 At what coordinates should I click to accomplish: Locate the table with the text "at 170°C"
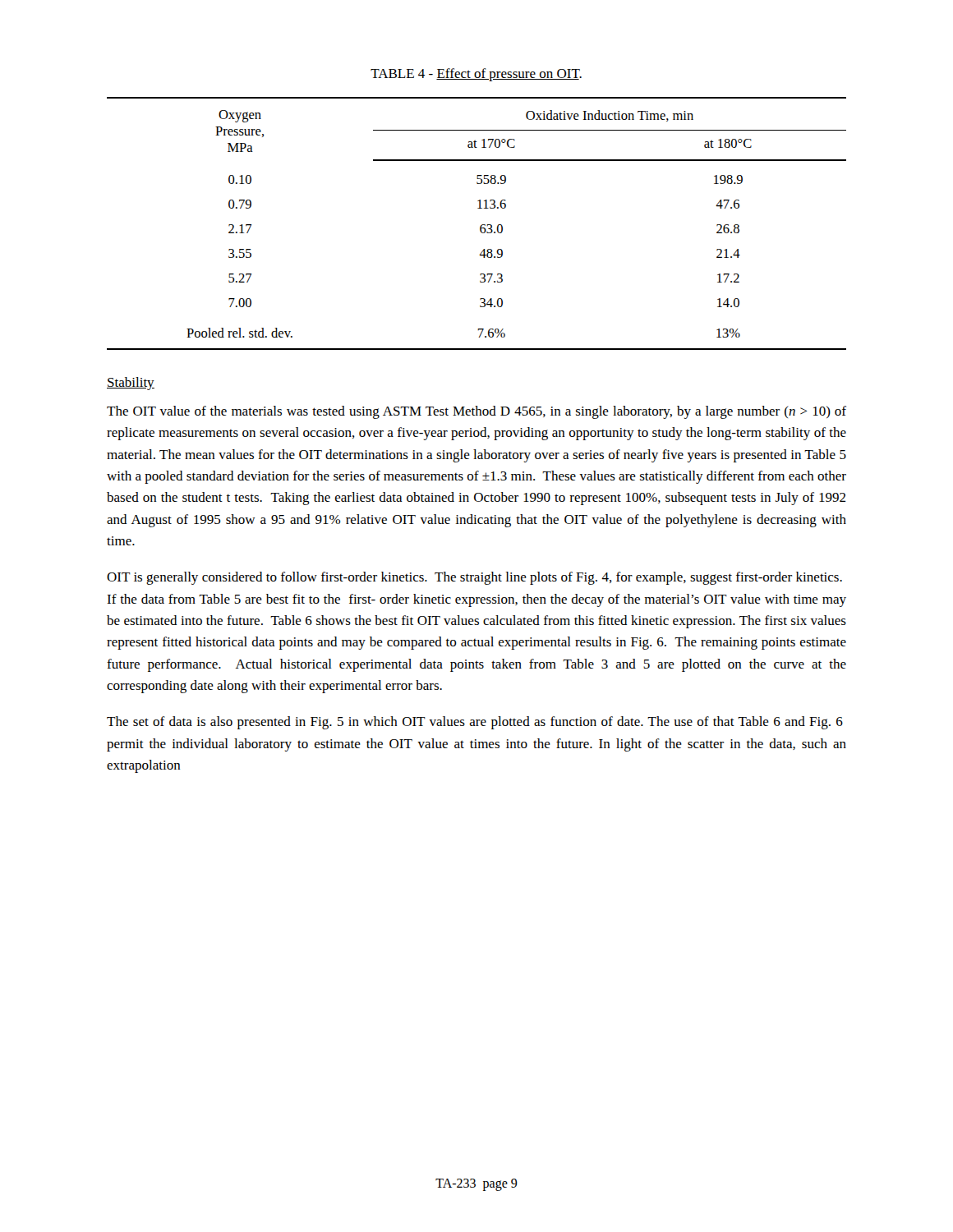pyautogui.click(x=476, y=223)
